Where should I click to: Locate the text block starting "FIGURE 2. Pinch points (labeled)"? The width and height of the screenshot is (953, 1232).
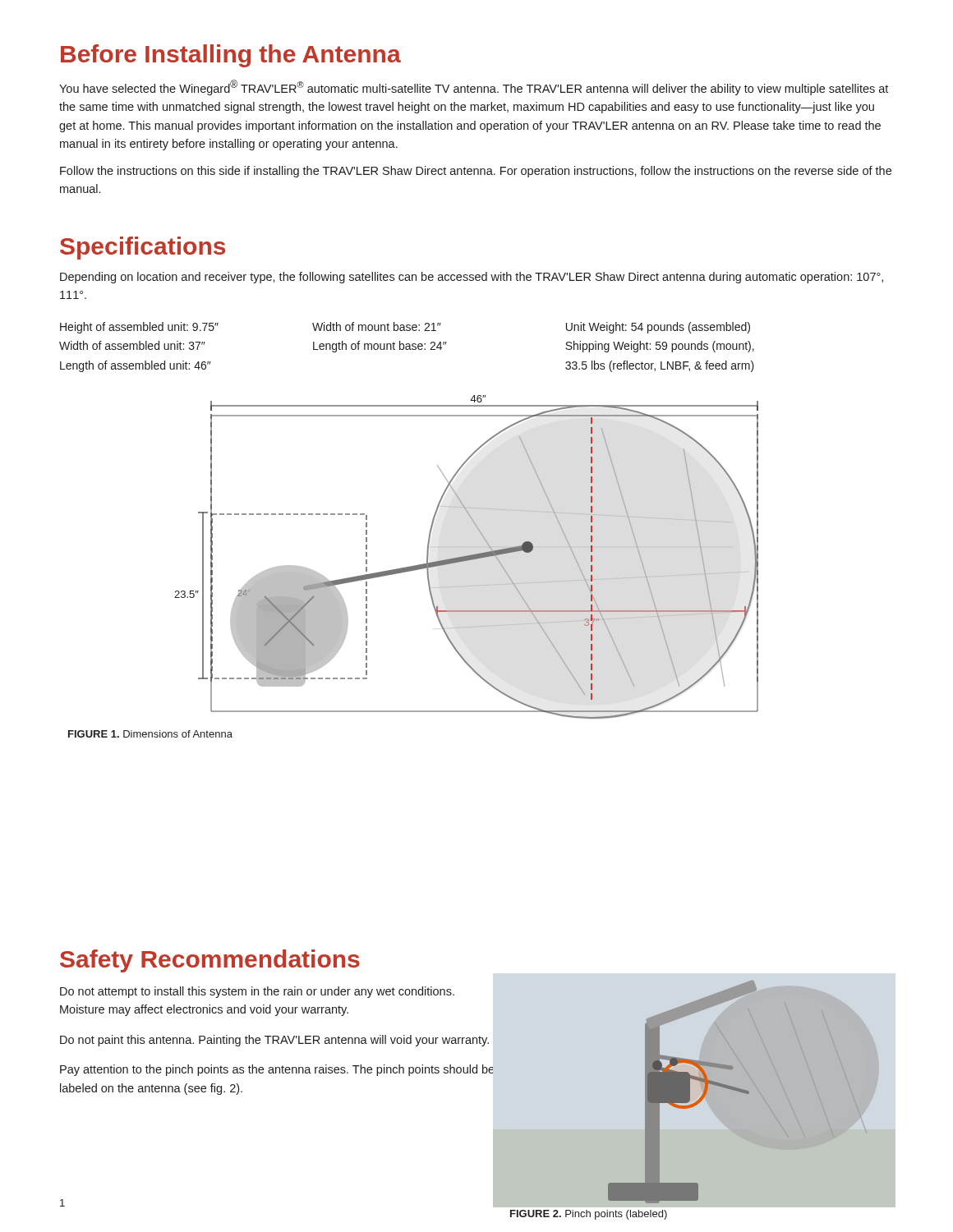(588, 1214)
